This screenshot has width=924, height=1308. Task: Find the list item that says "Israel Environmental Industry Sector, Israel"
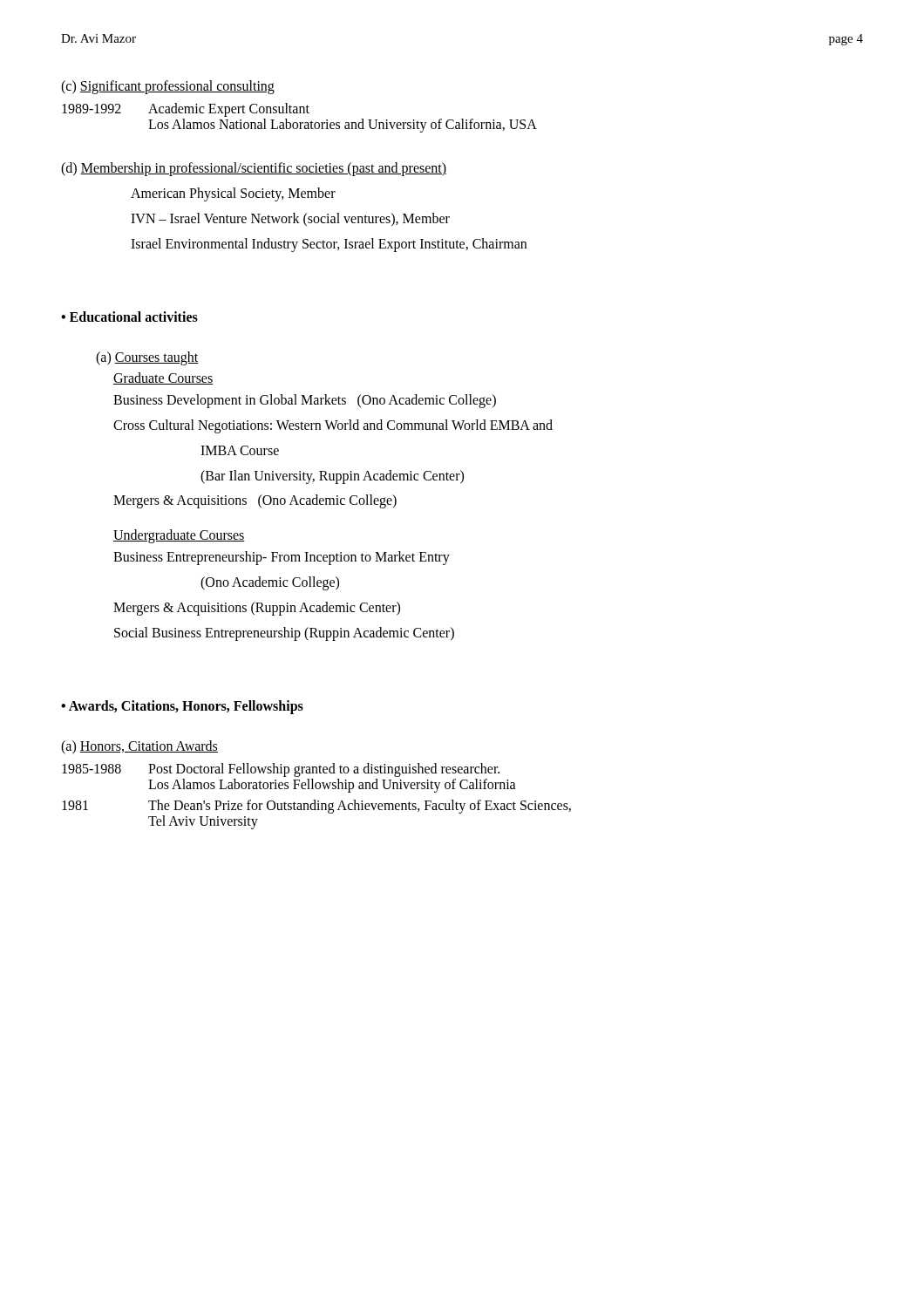point(497,244)
